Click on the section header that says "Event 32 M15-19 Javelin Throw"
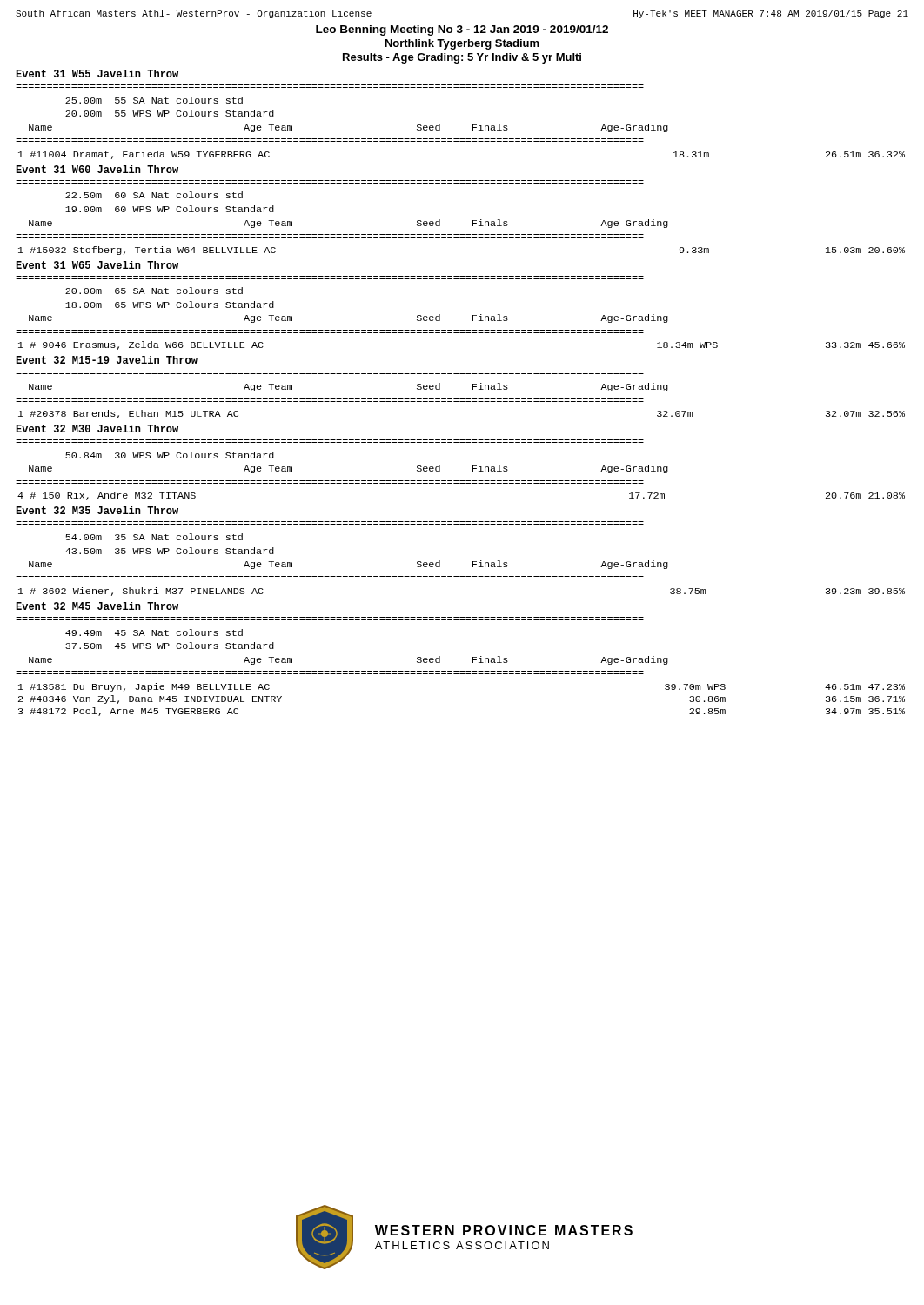The image size is (924, 1305). point(106,361)
